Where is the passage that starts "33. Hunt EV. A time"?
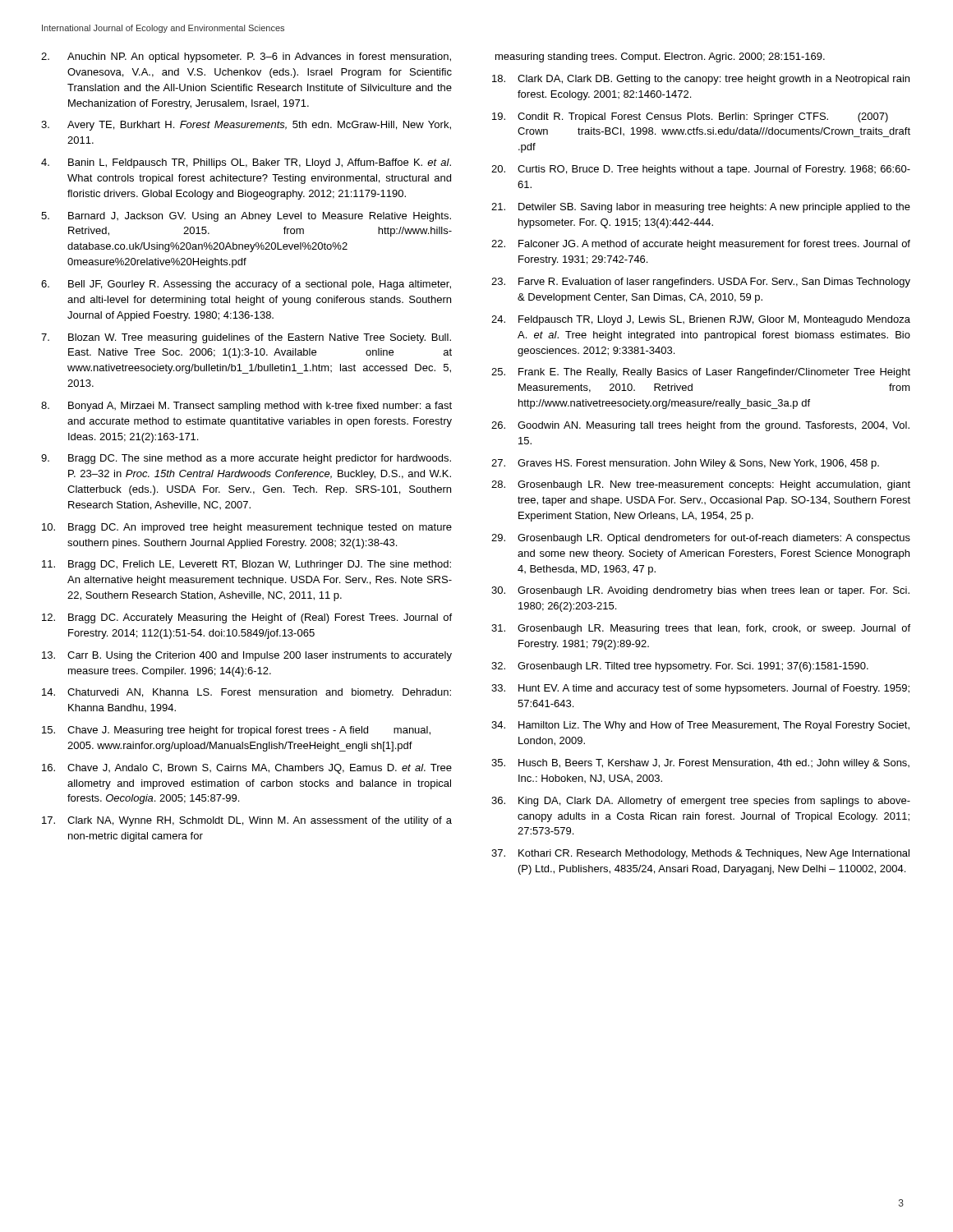The width and height of the screenshot is (953, 1232). click(701, 696)
